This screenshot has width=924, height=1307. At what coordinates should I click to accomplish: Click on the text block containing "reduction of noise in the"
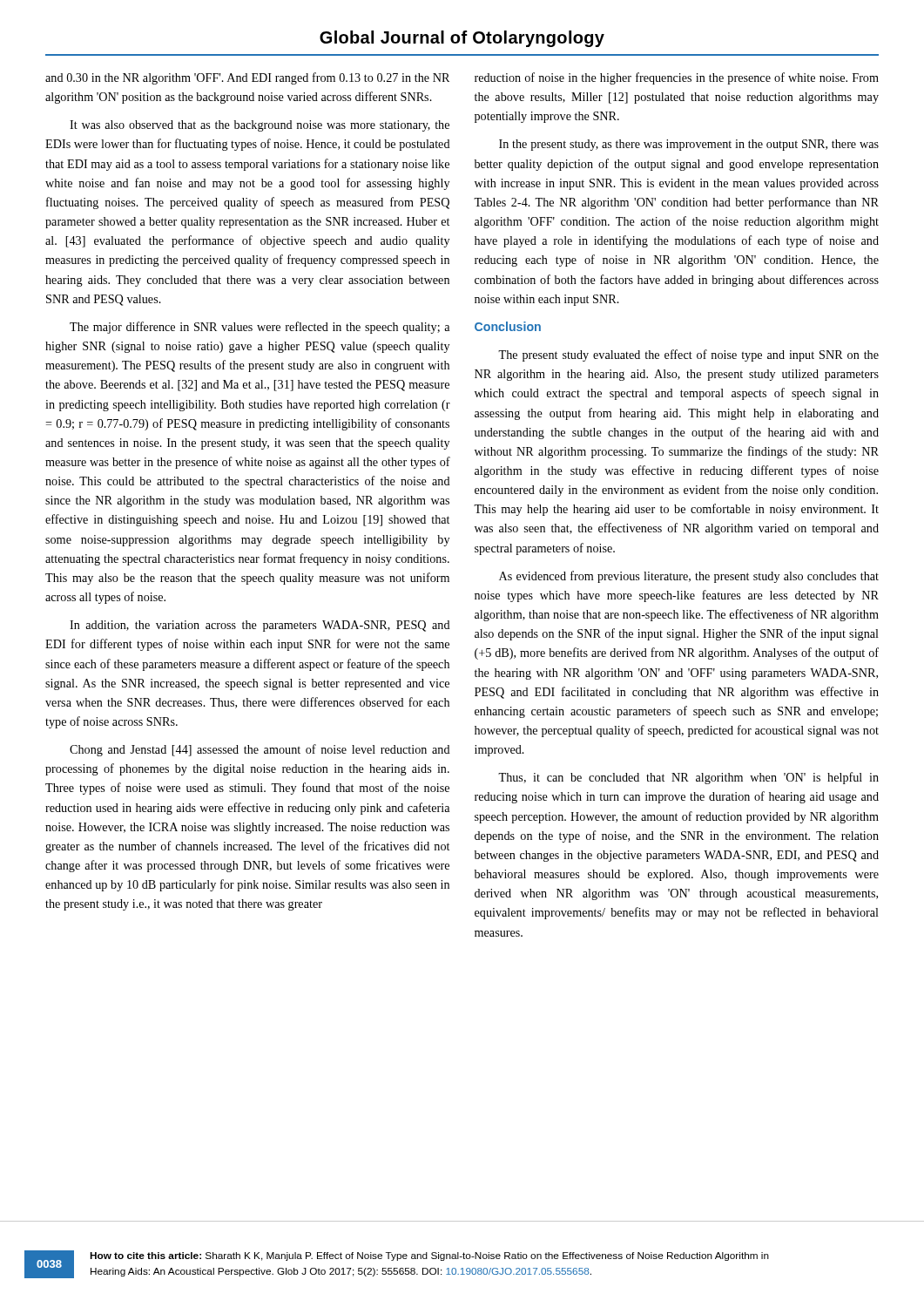(x=676, y=97)
